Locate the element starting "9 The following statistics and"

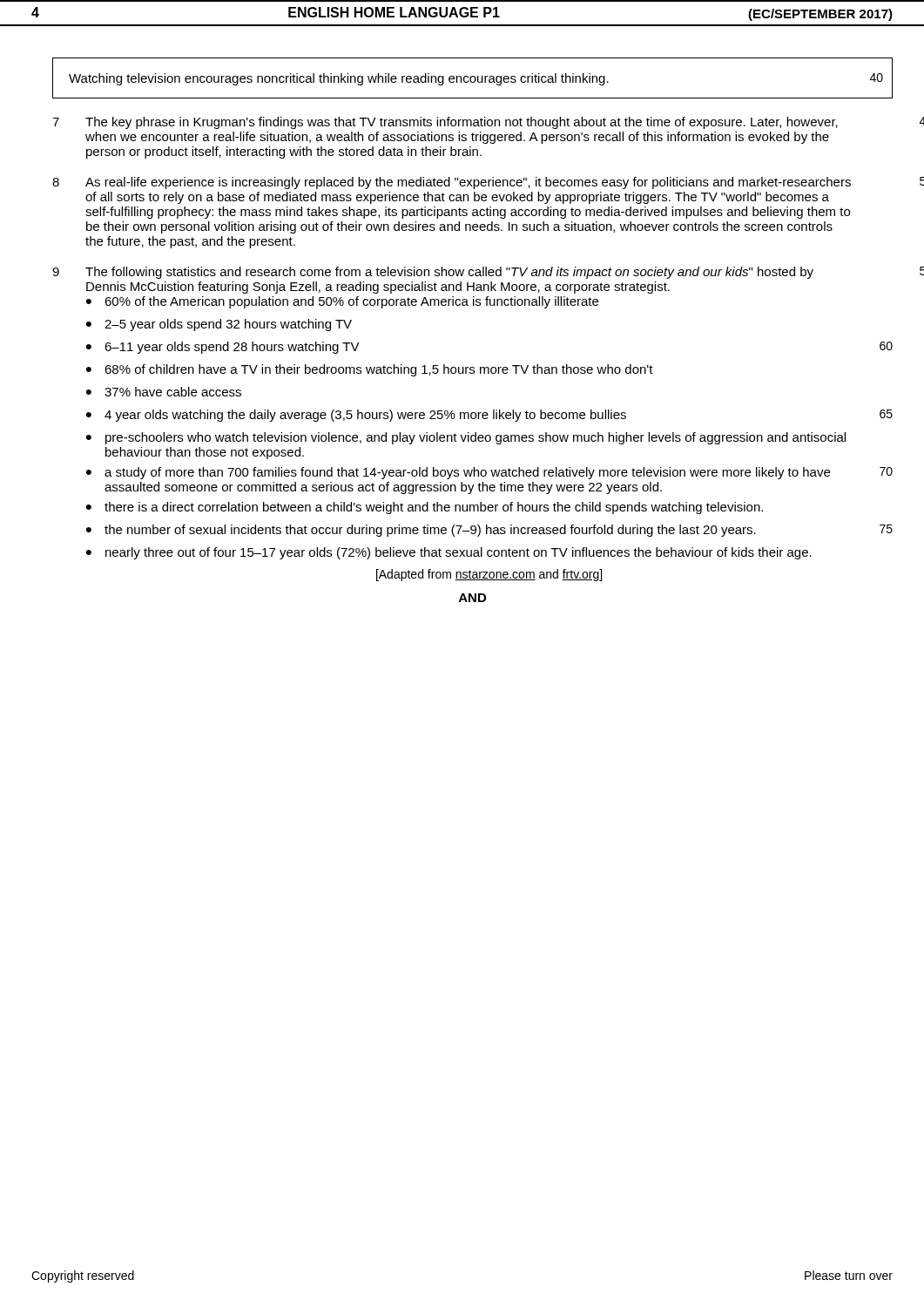tap(472, 279)
